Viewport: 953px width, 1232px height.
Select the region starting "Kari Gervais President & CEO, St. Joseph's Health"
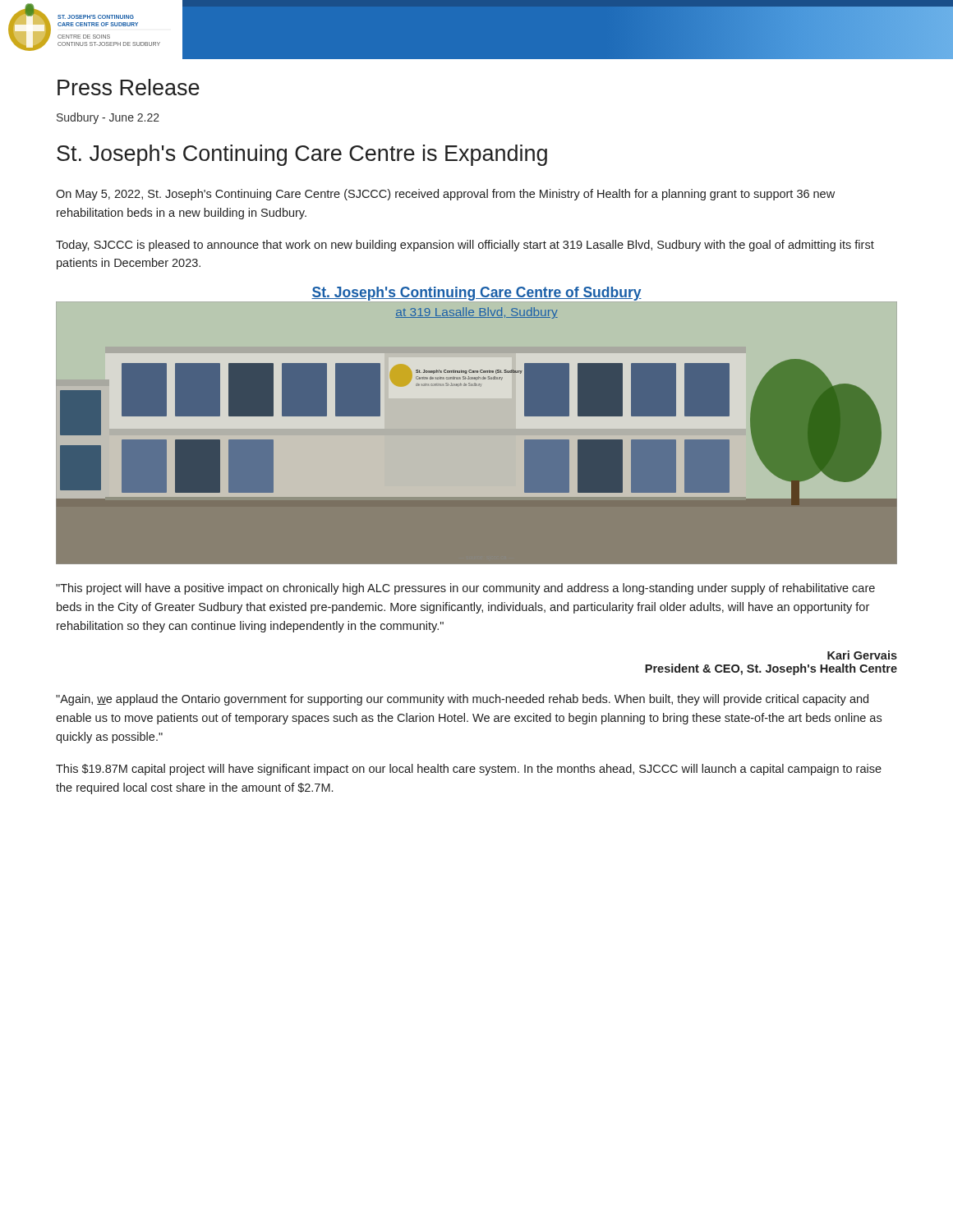[862, 655]
